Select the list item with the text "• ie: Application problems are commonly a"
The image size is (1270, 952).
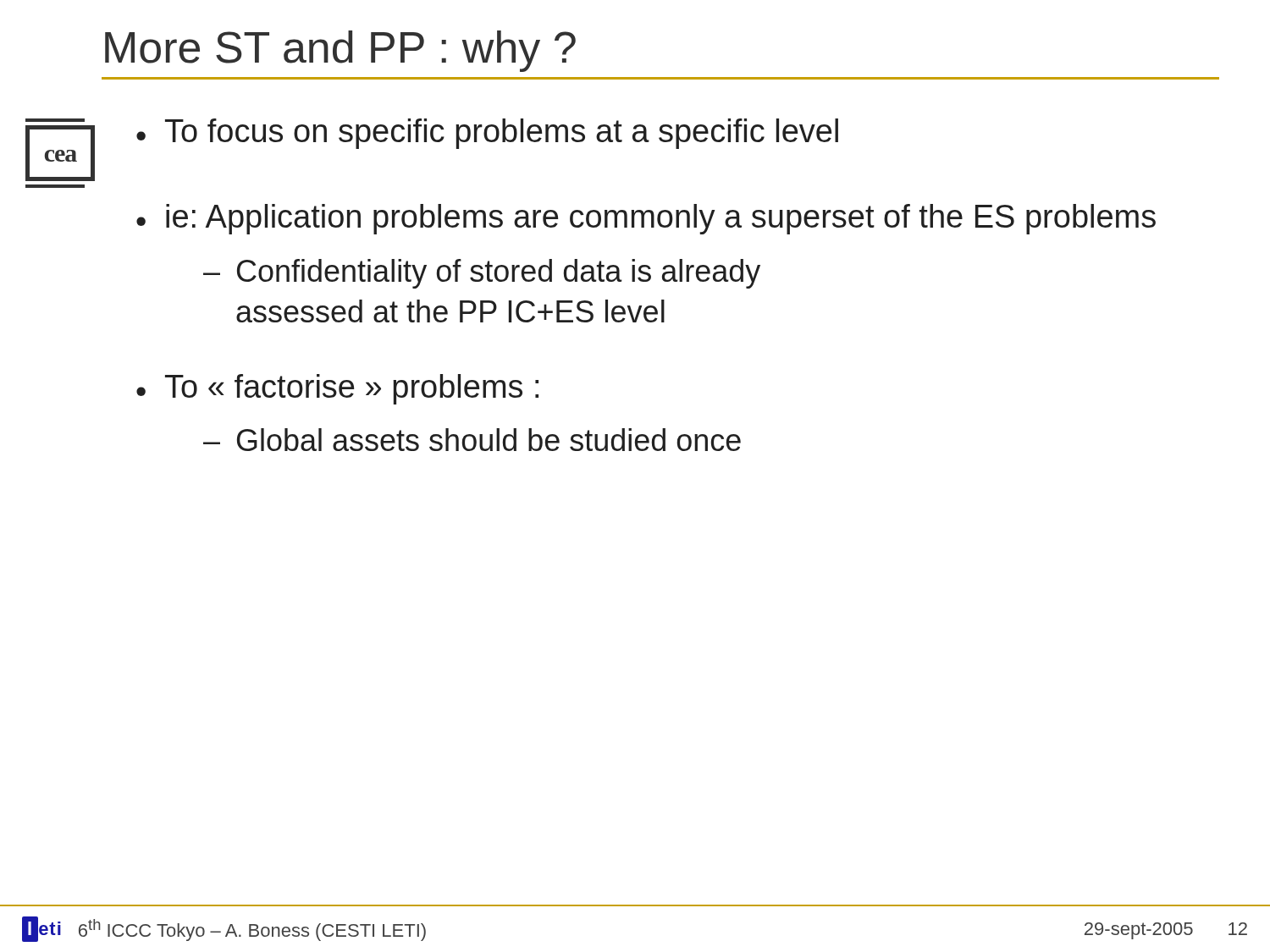pyautogui.click(x=677, y=220)
